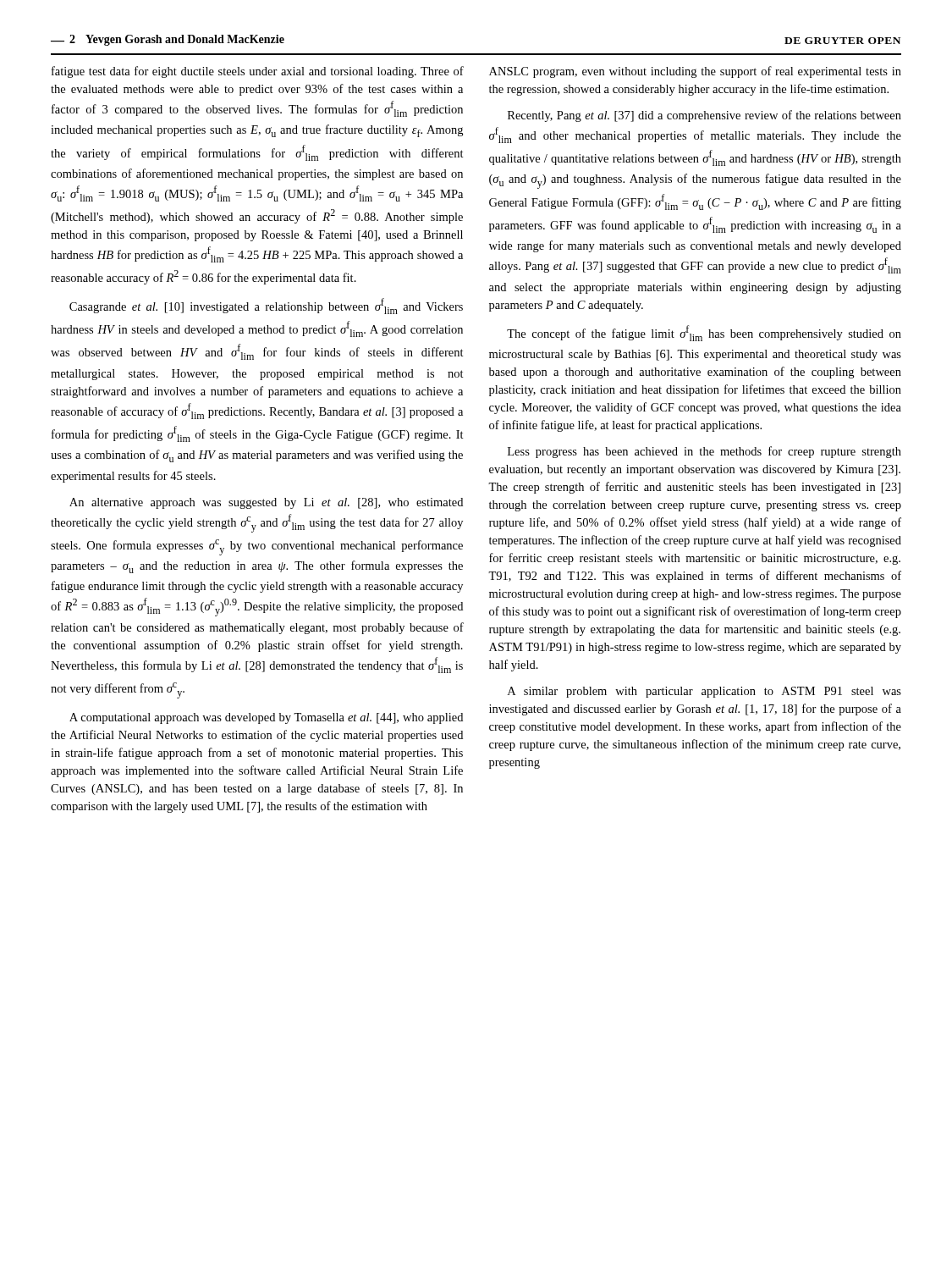Find the passage starting "Less progress has been achieved in the"
952x1270 pixels.
pos(695,558)
